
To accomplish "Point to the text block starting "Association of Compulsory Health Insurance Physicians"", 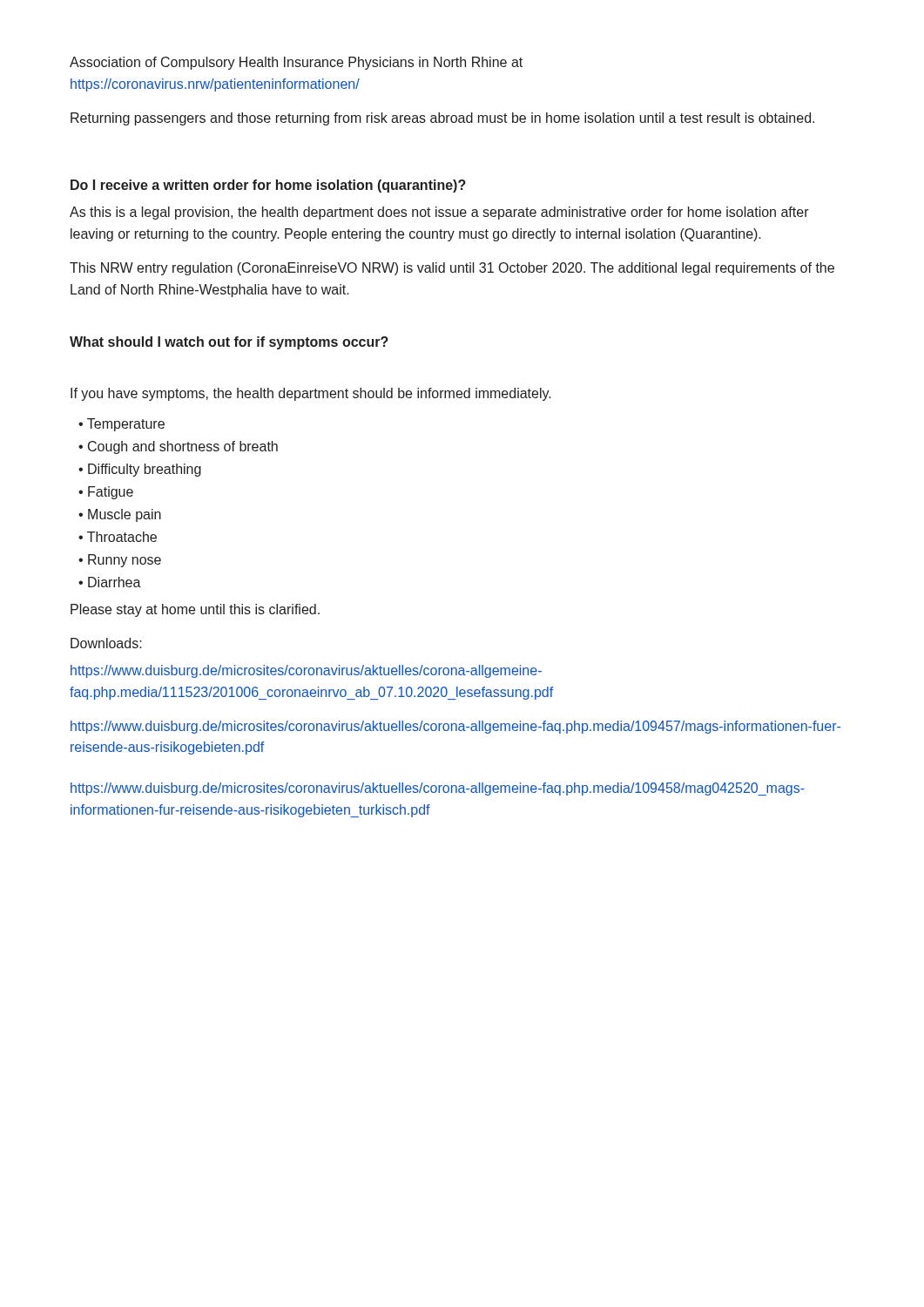I will 296,73.
